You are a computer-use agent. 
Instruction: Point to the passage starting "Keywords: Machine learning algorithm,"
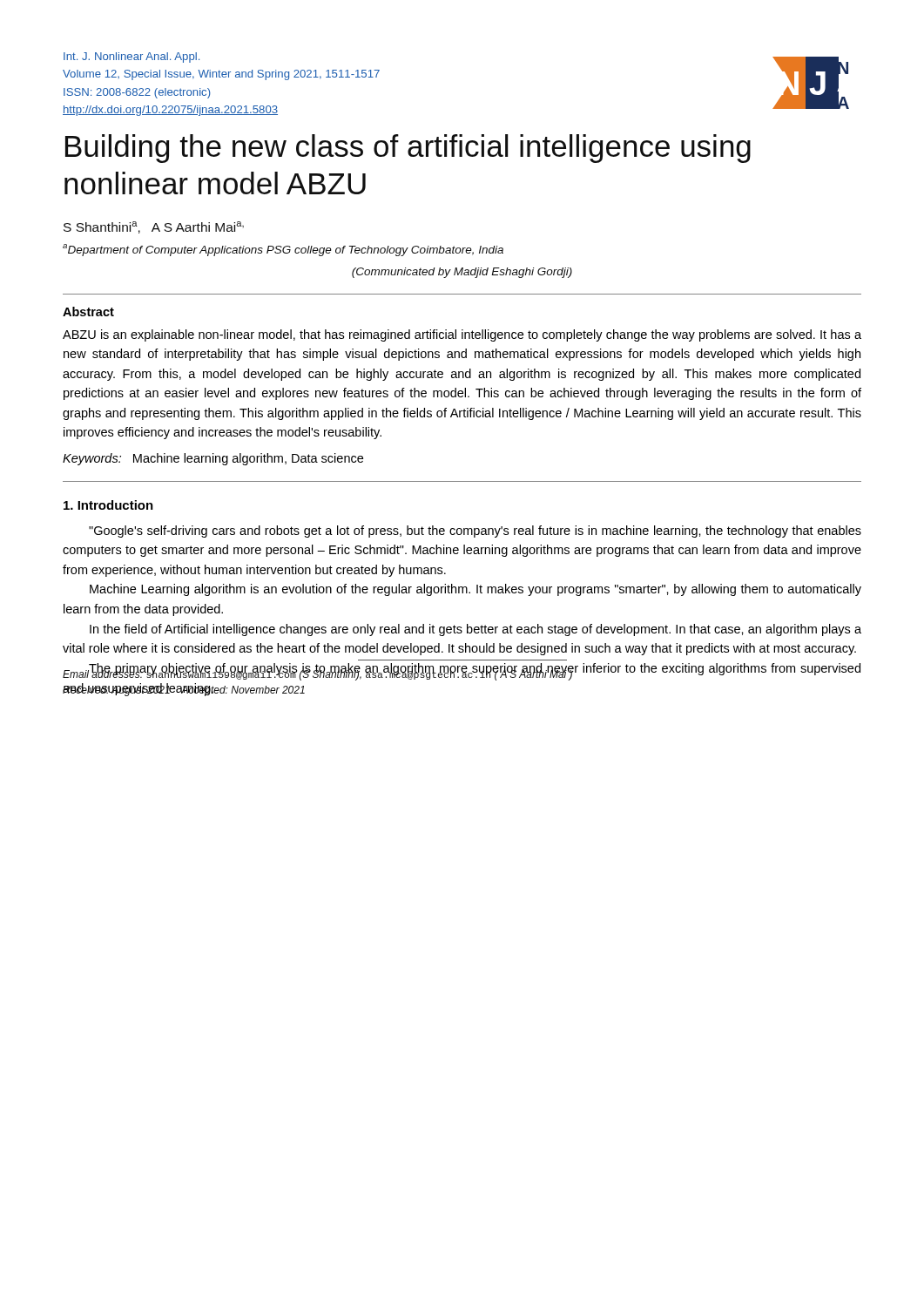tap(213, 458)
